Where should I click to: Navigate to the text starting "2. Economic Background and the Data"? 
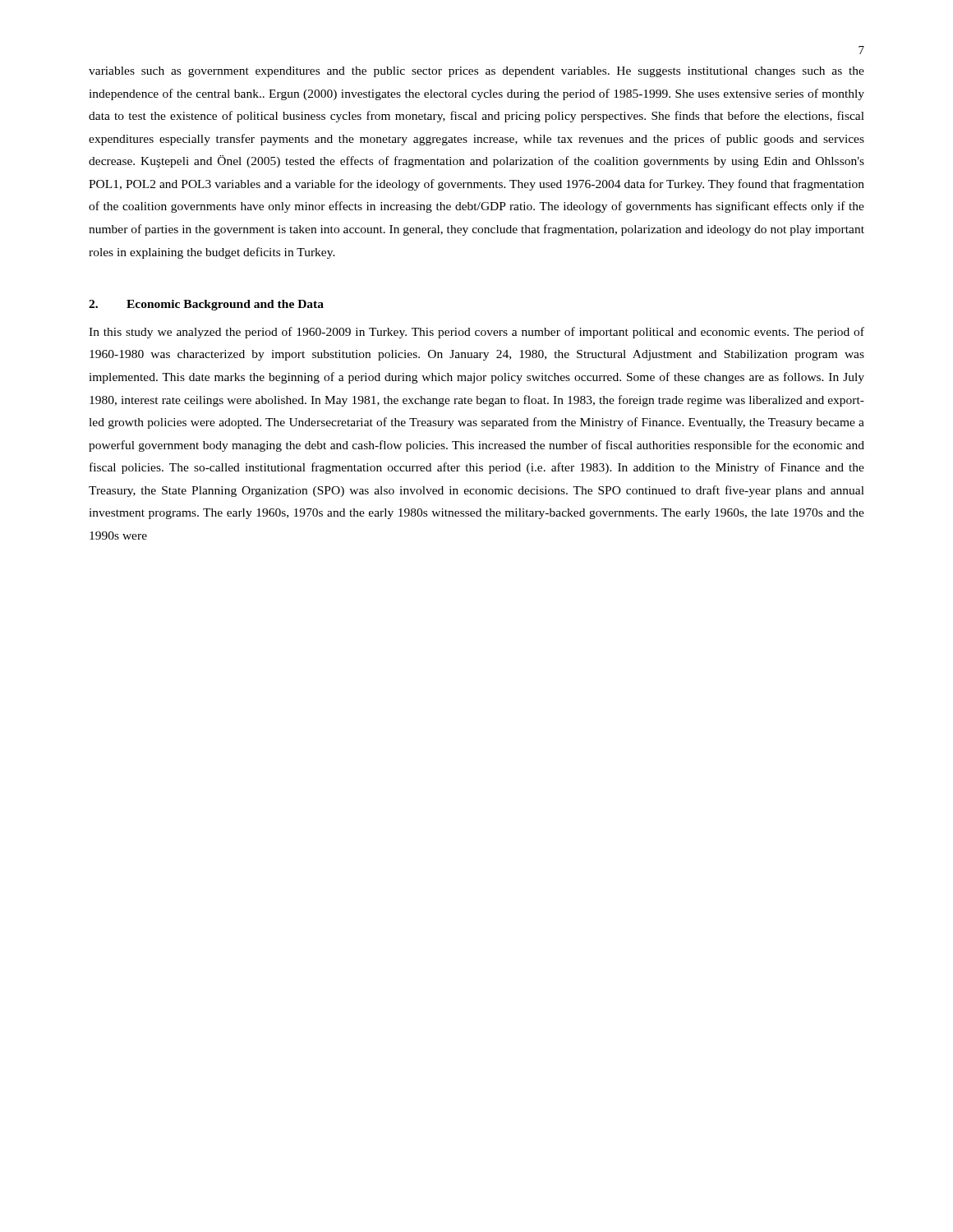pyautogui.click(x=206, y=304)
